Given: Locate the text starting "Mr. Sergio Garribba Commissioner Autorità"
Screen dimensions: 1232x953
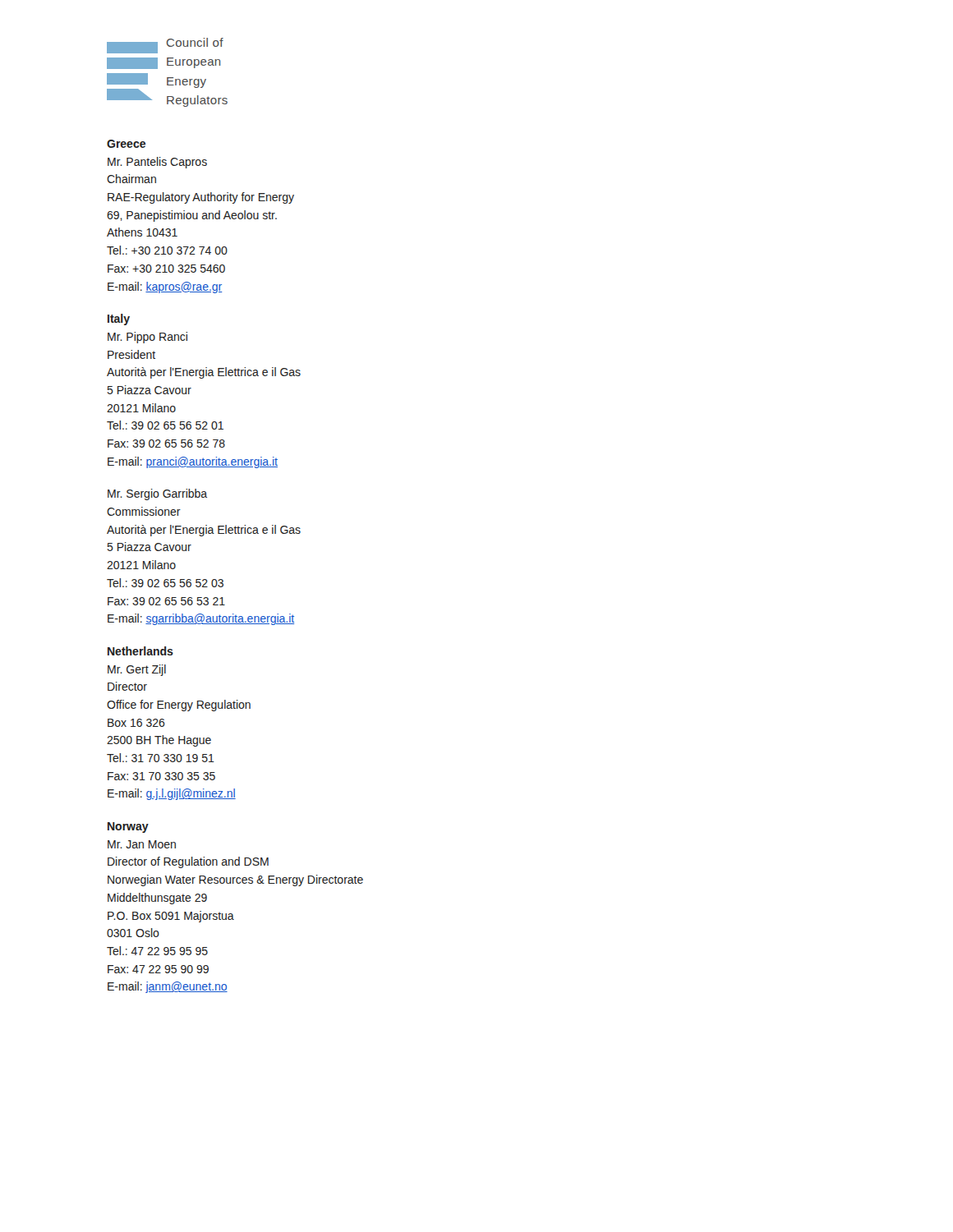Looking at the screenshot, I should pyautogui.click(x=157, y=494).
